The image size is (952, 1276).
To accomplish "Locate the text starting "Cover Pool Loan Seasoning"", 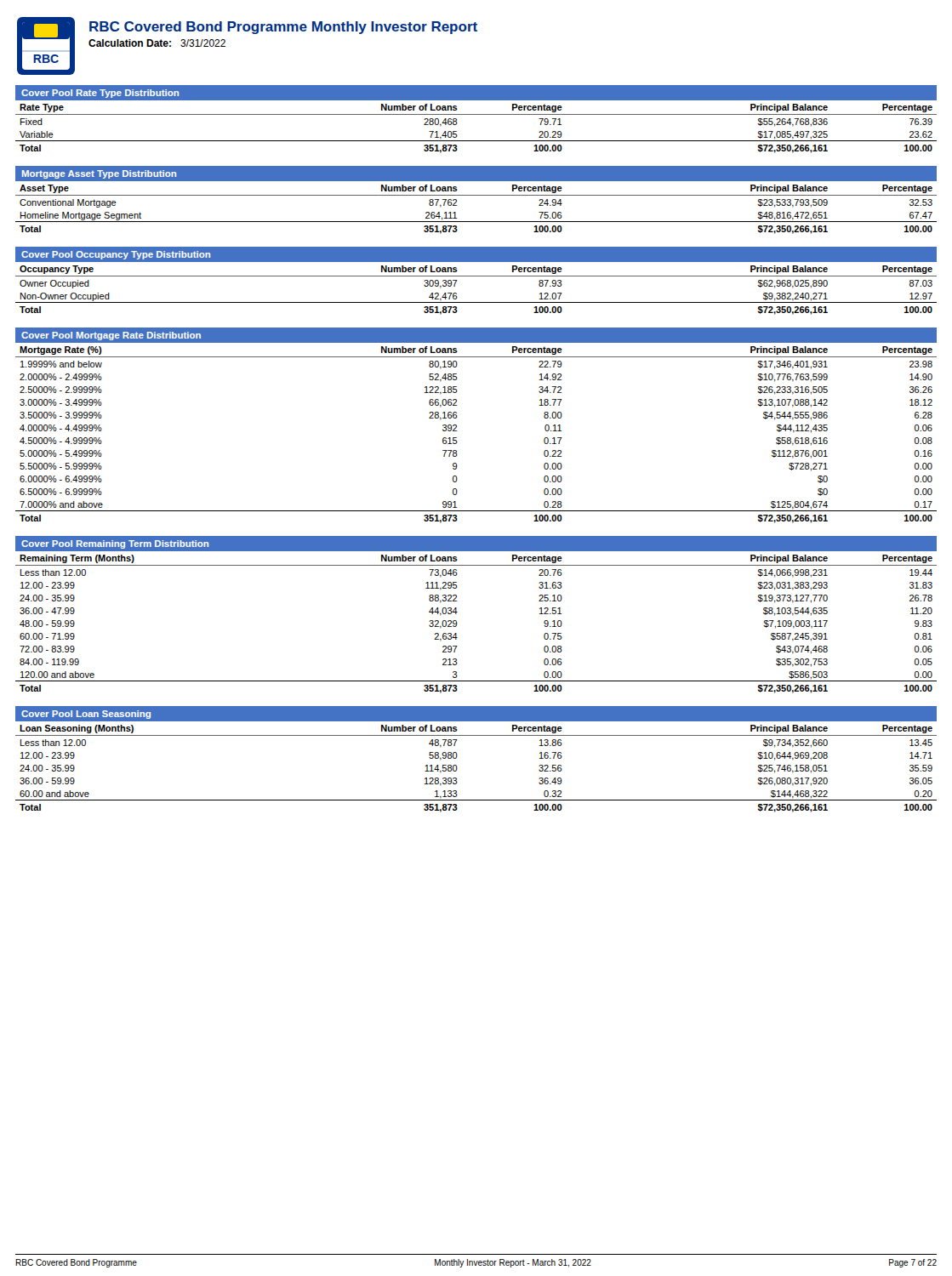I will click(x=86, y=714).
